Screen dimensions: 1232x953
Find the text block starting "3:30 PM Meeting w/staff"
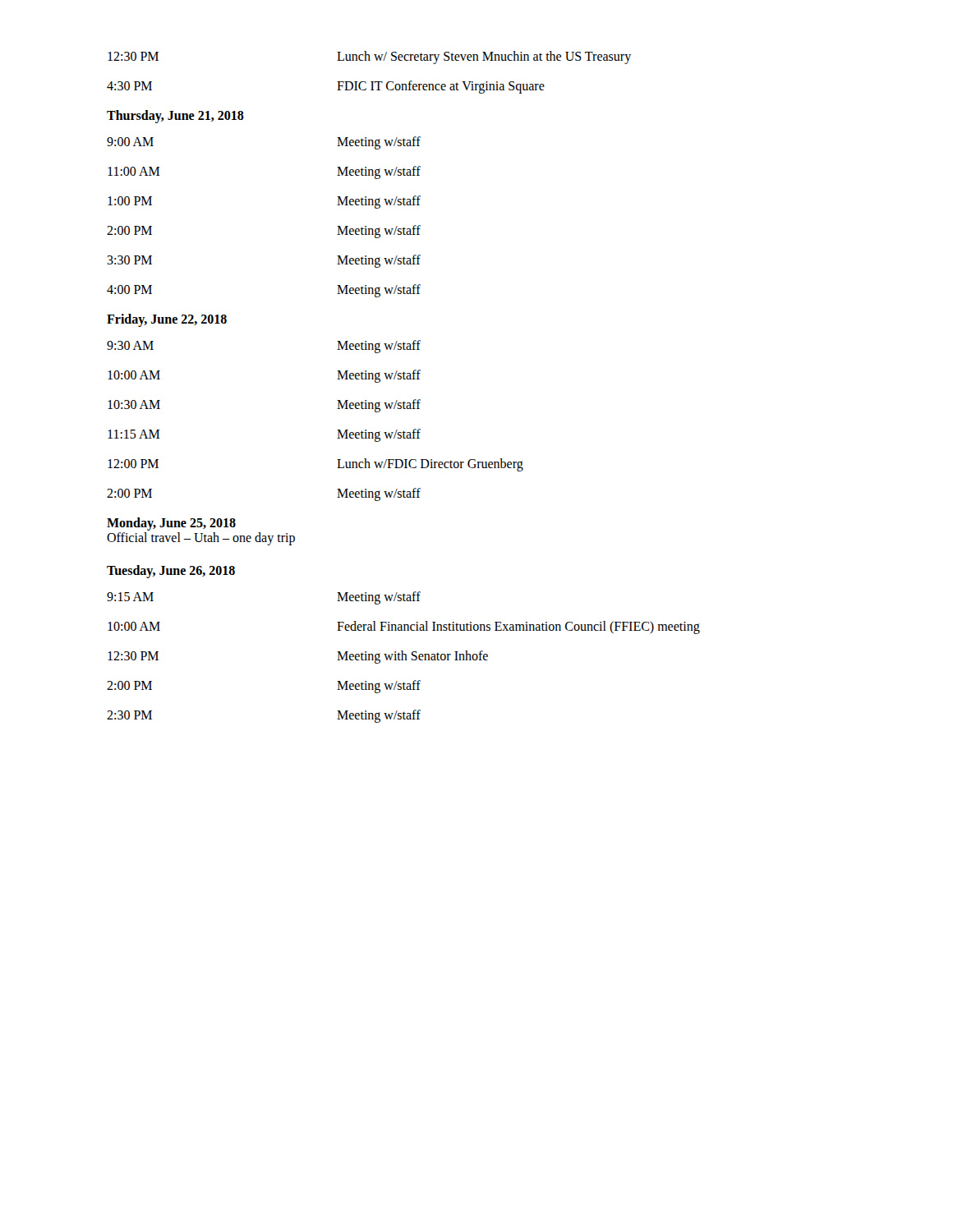pyautogui.click(x=125, y=261)
